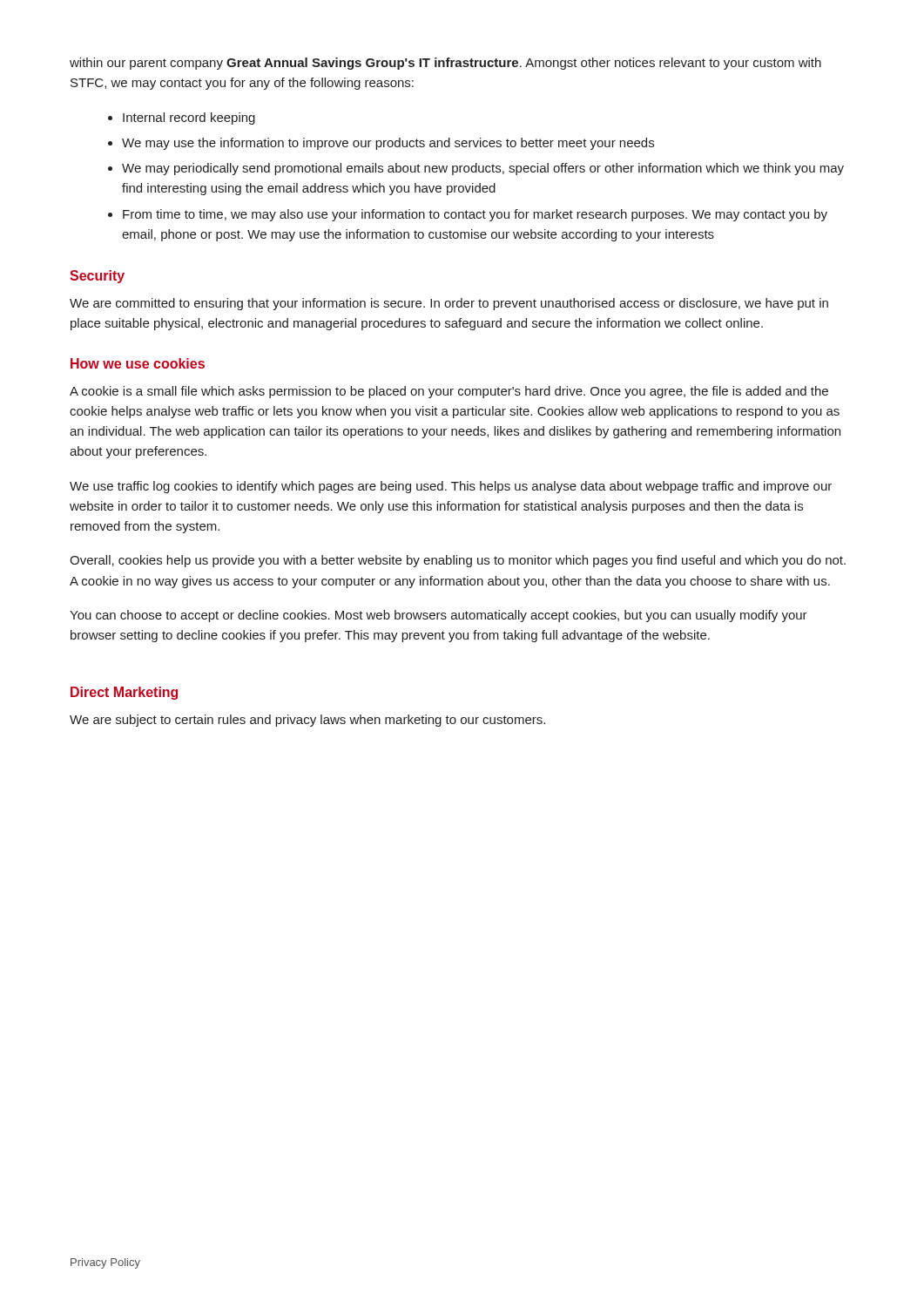The height and width of the screenshot is (1307, 924).
Task: Click on the text block with the text "You can choose to accept or decline cookies."
Action: point(438,625)
